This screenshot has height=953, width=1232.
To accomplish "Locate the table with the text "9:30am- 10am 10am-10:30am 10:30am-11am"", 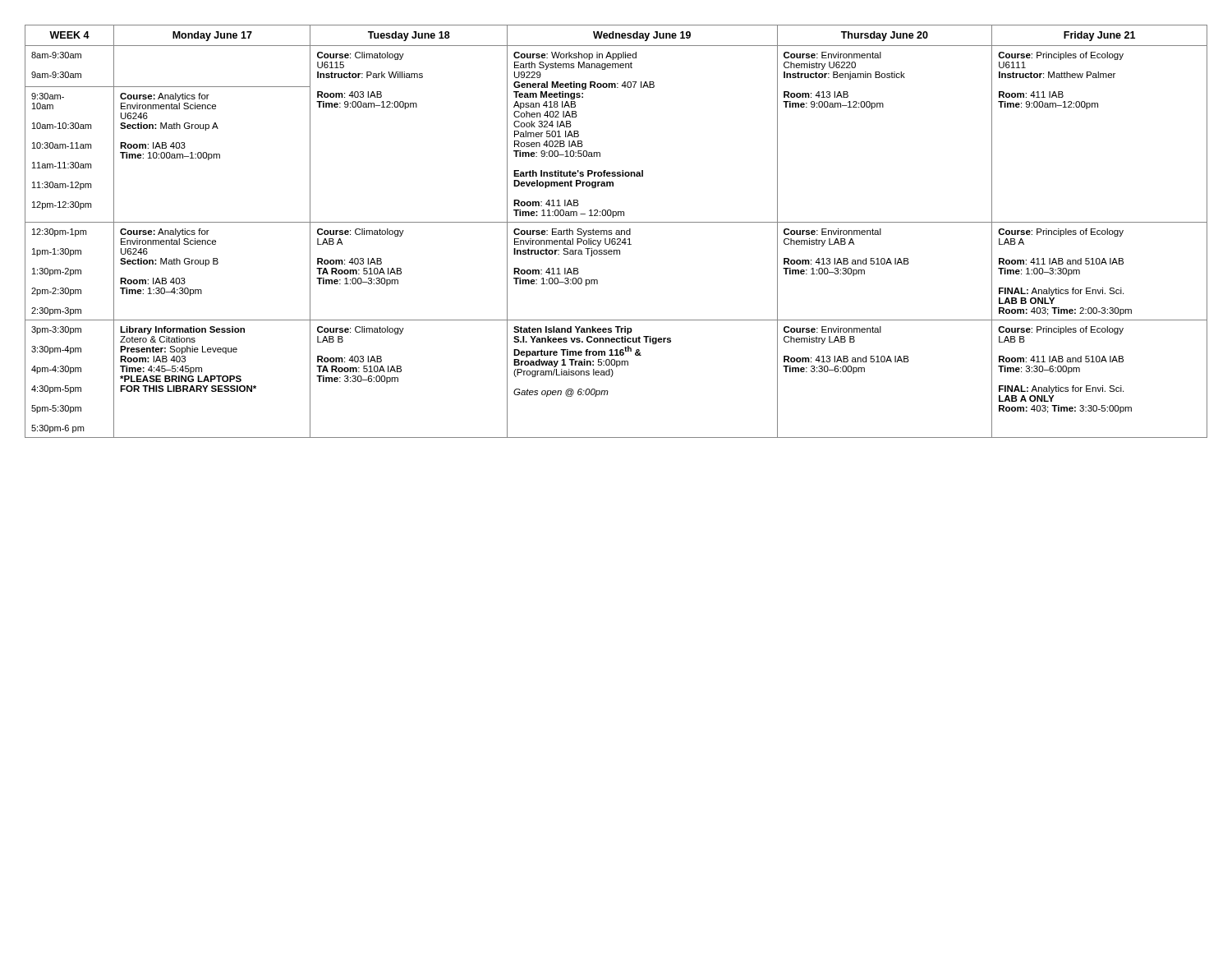I will 616,231.
